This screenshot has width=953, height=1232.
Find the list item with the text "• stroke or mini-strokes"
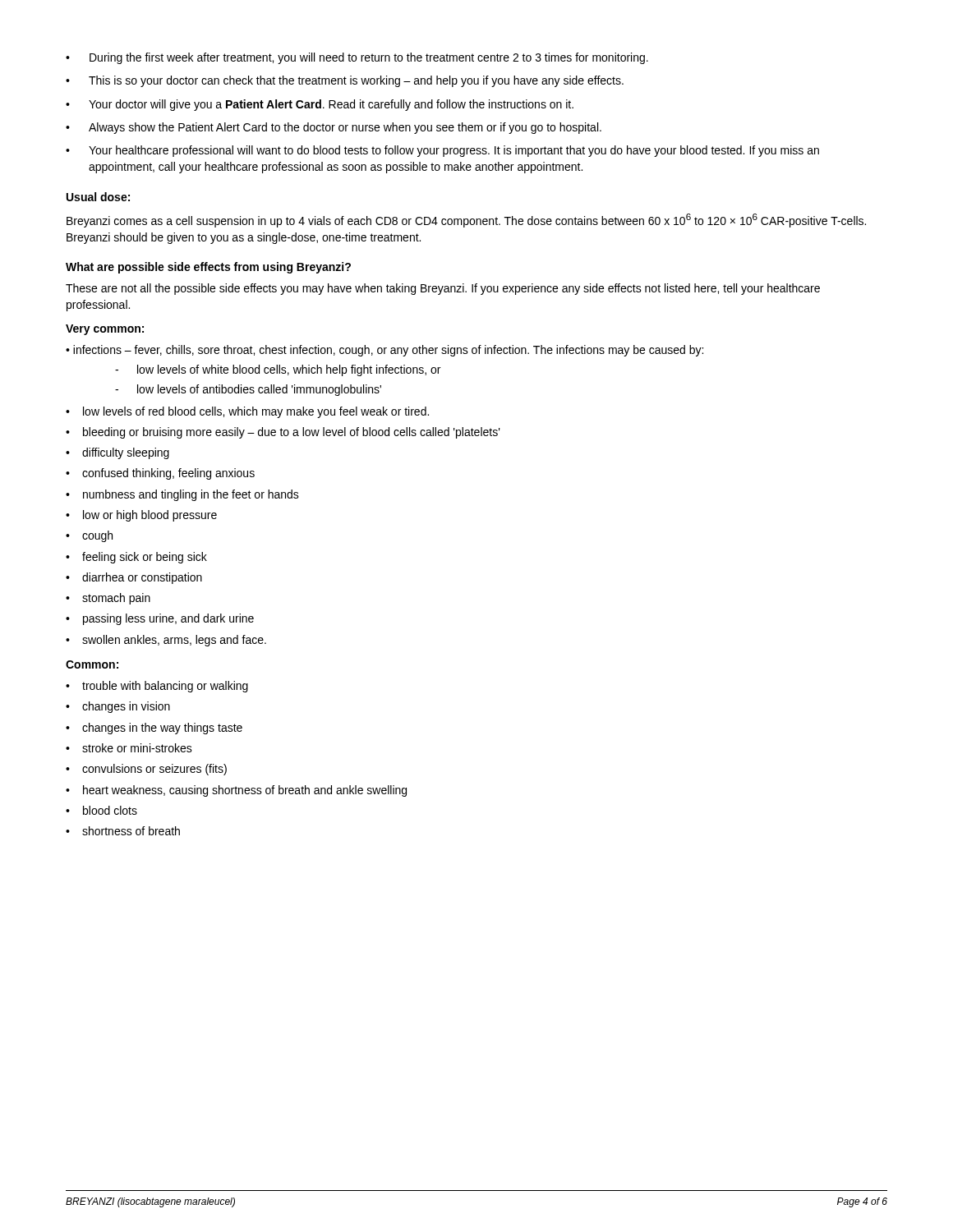(x=129, y=748)
